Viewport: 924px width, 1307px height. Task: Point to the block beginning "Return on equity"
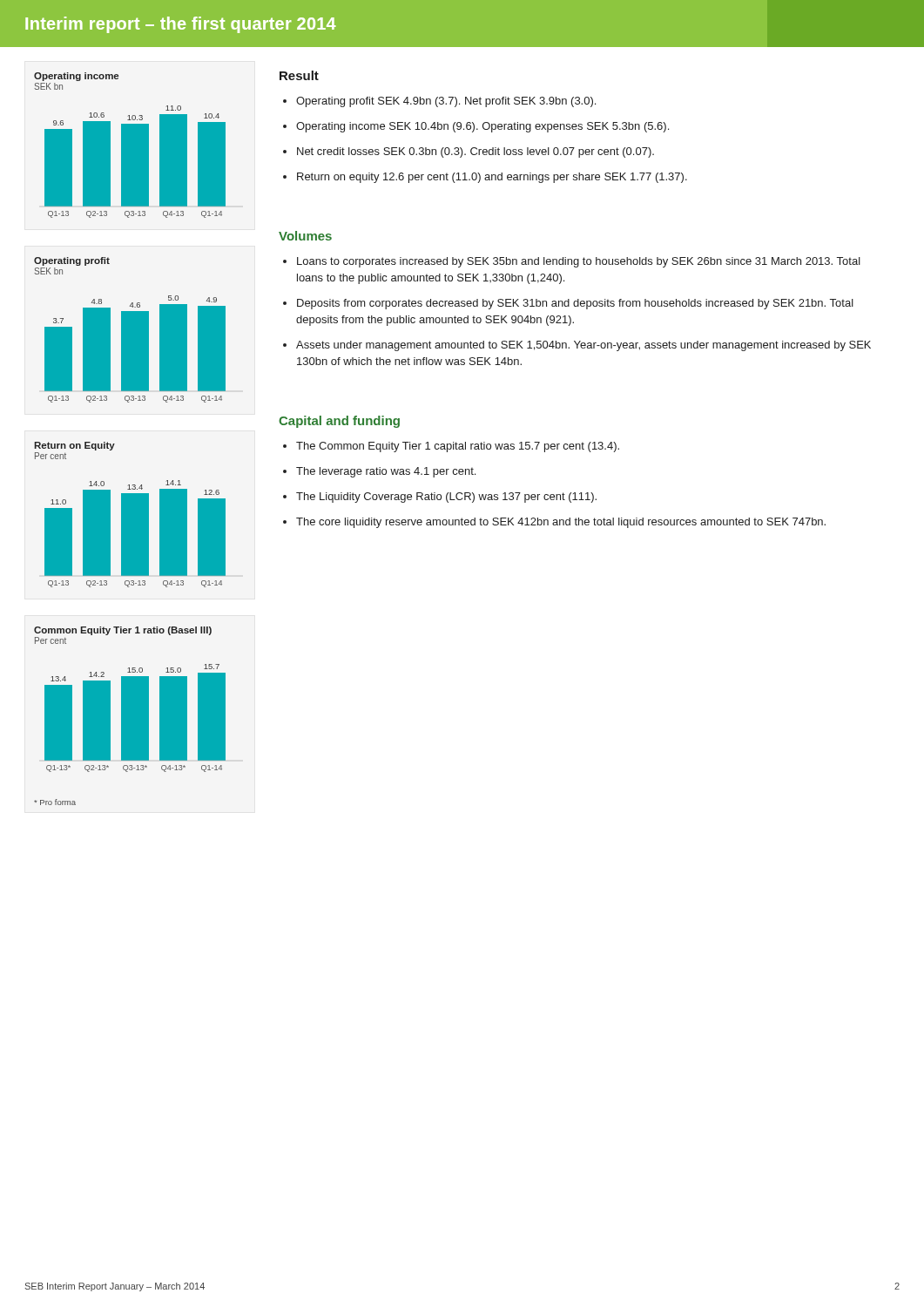pyautogui.click(x=492, y=176)
